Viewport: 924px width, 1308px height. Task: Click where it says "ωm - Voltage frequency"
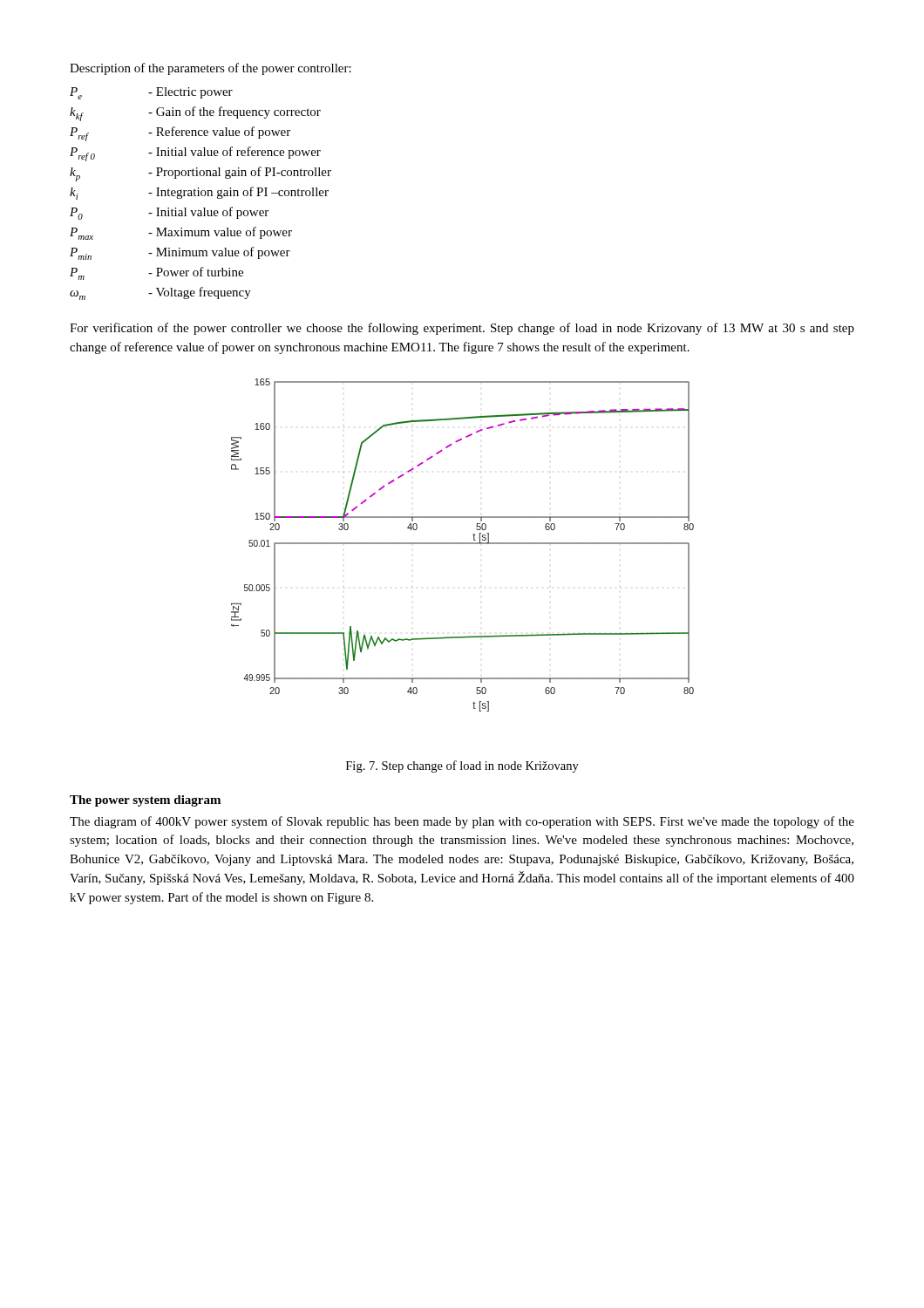coord(200,293)
